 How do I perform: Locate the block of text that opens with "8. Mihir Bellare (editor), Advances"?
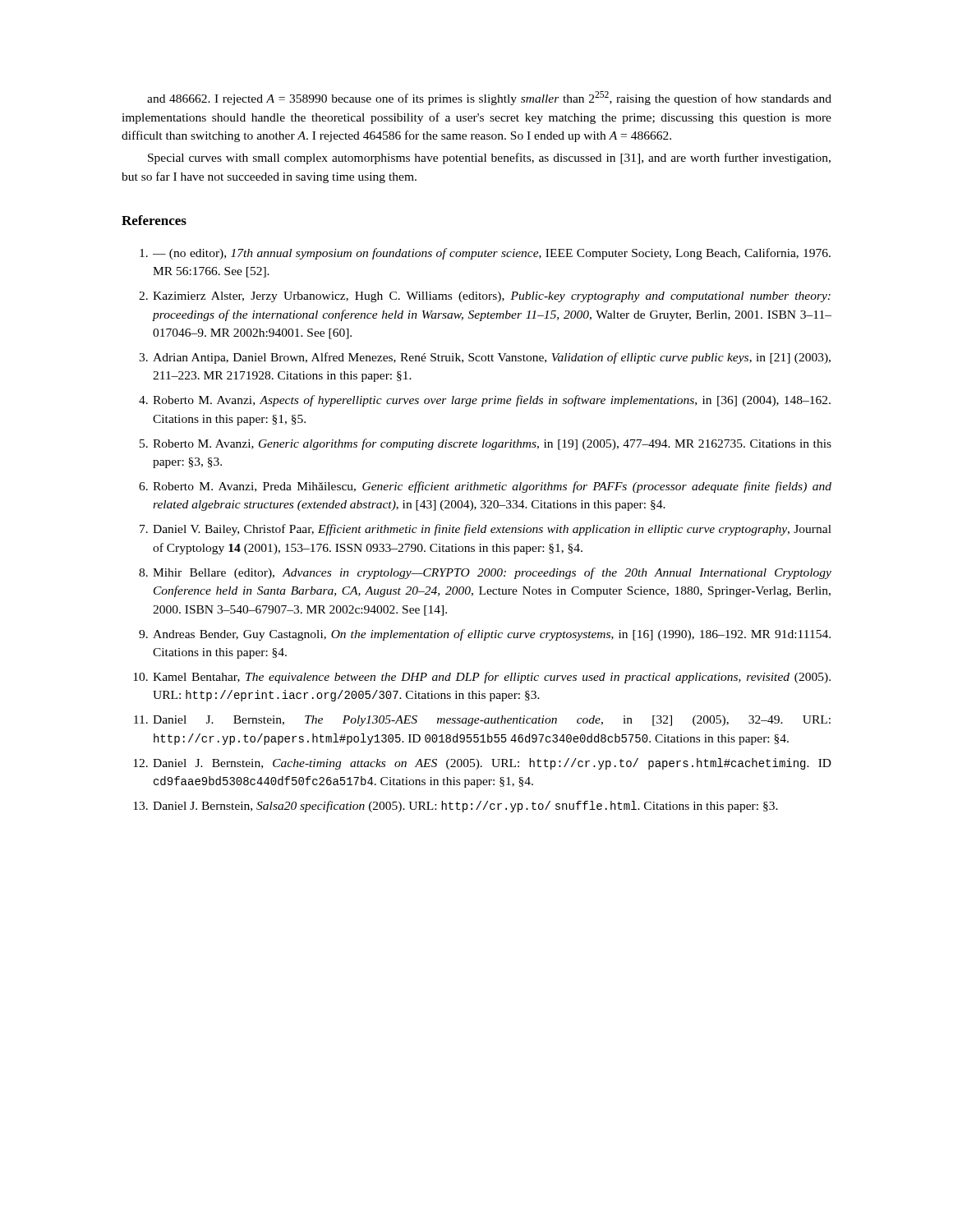tap(476, 591)
